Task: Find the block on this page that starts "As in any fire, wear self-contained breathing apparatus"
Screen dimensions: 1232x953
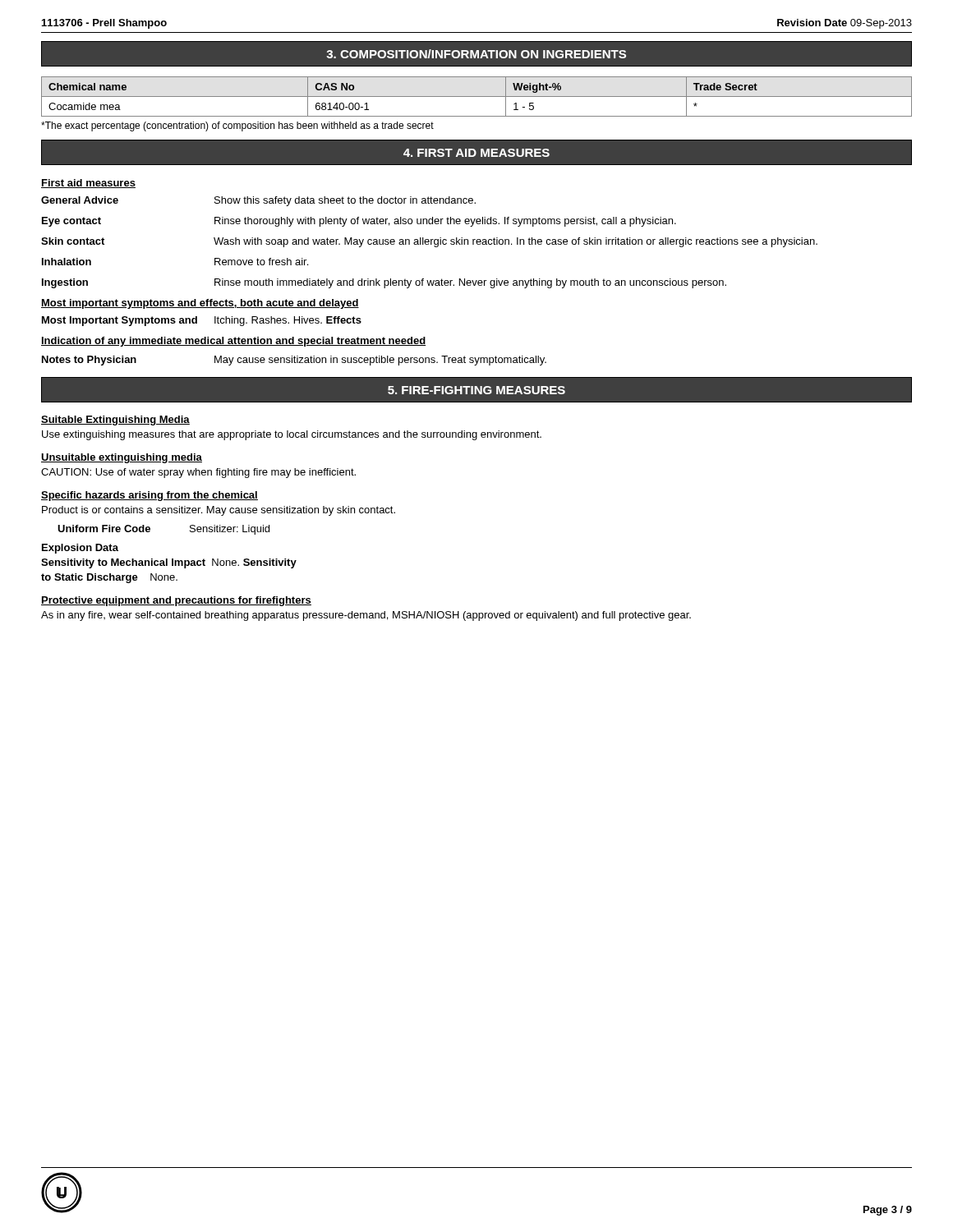Action: (x=366, y=615)
